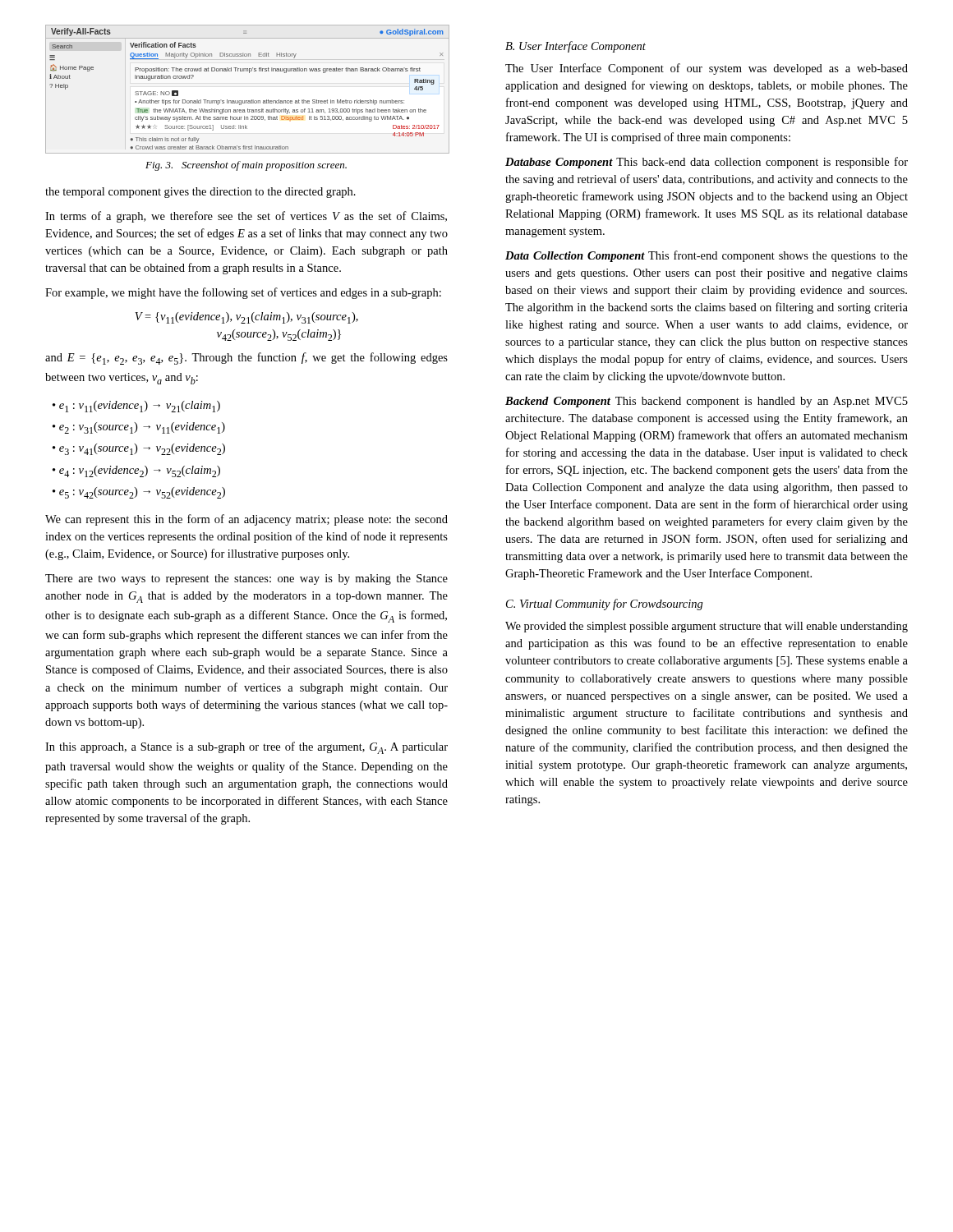
Task: Where does it say "B. User Interface Component"?
Action: tap(575, 46)
